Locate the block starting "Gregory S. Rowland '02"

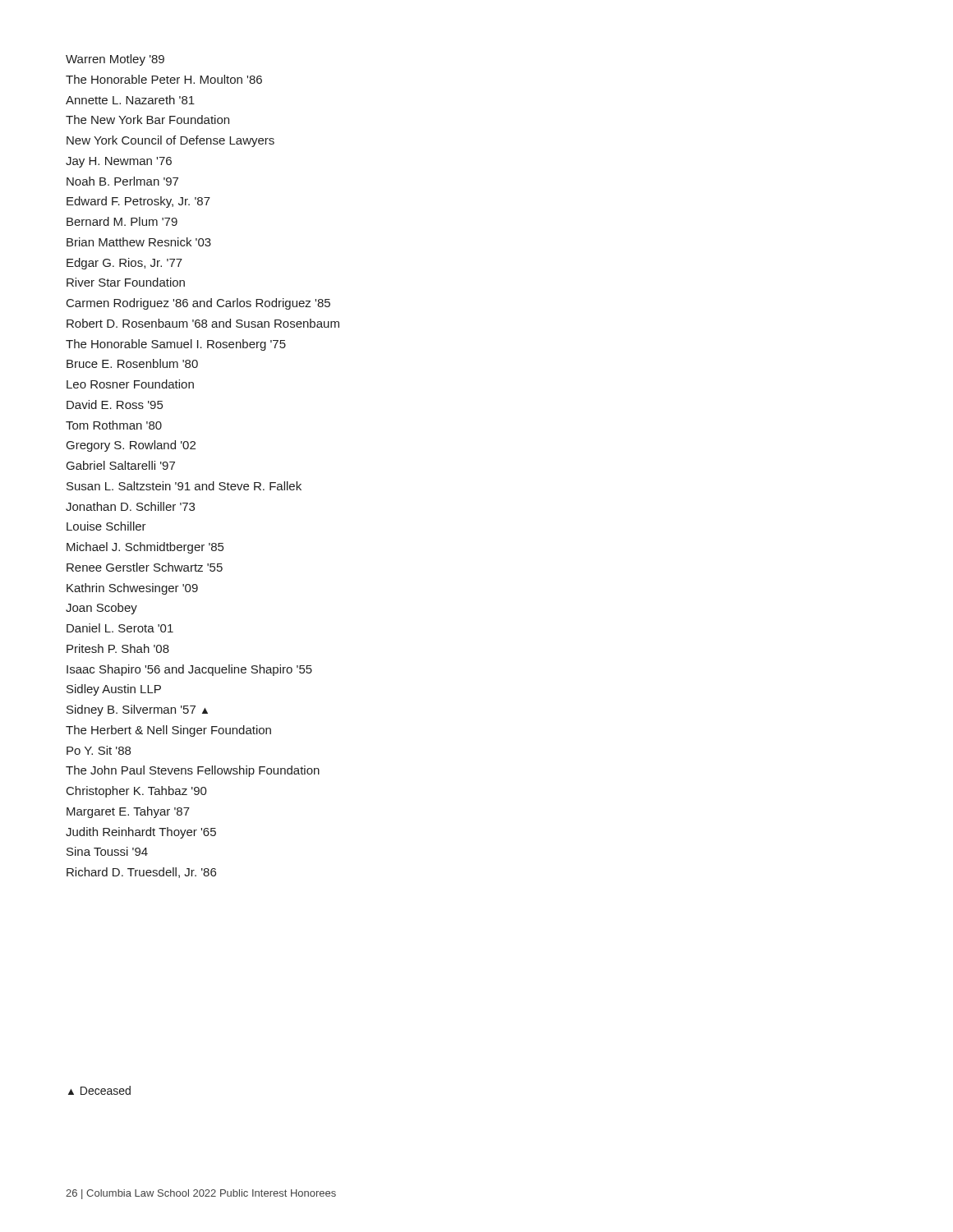(131, 446)
